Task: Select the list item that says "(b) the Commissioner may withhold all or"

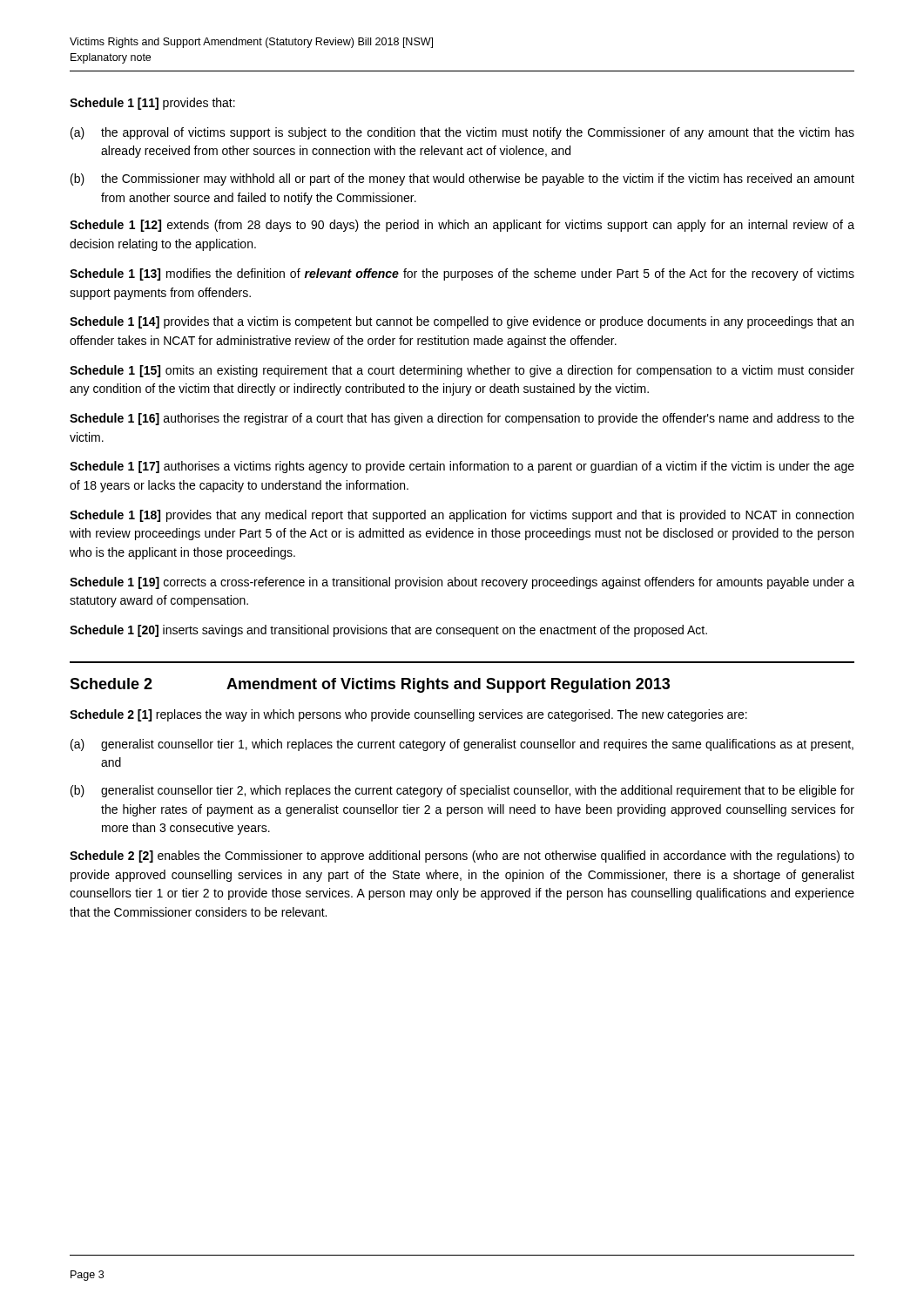Action: pos(462,189)
